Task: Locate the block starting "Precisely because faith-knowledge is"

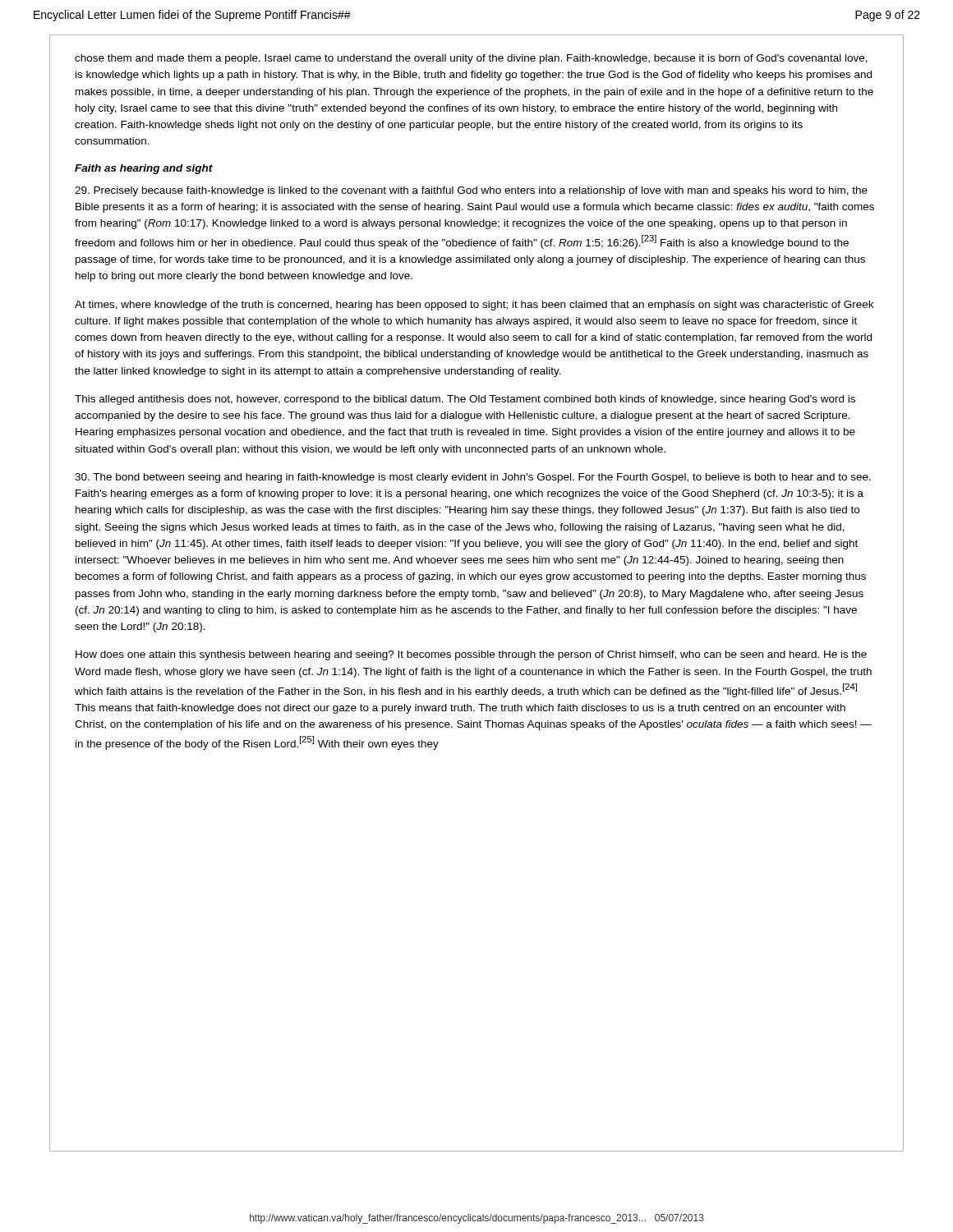Action: click(475, 233)
